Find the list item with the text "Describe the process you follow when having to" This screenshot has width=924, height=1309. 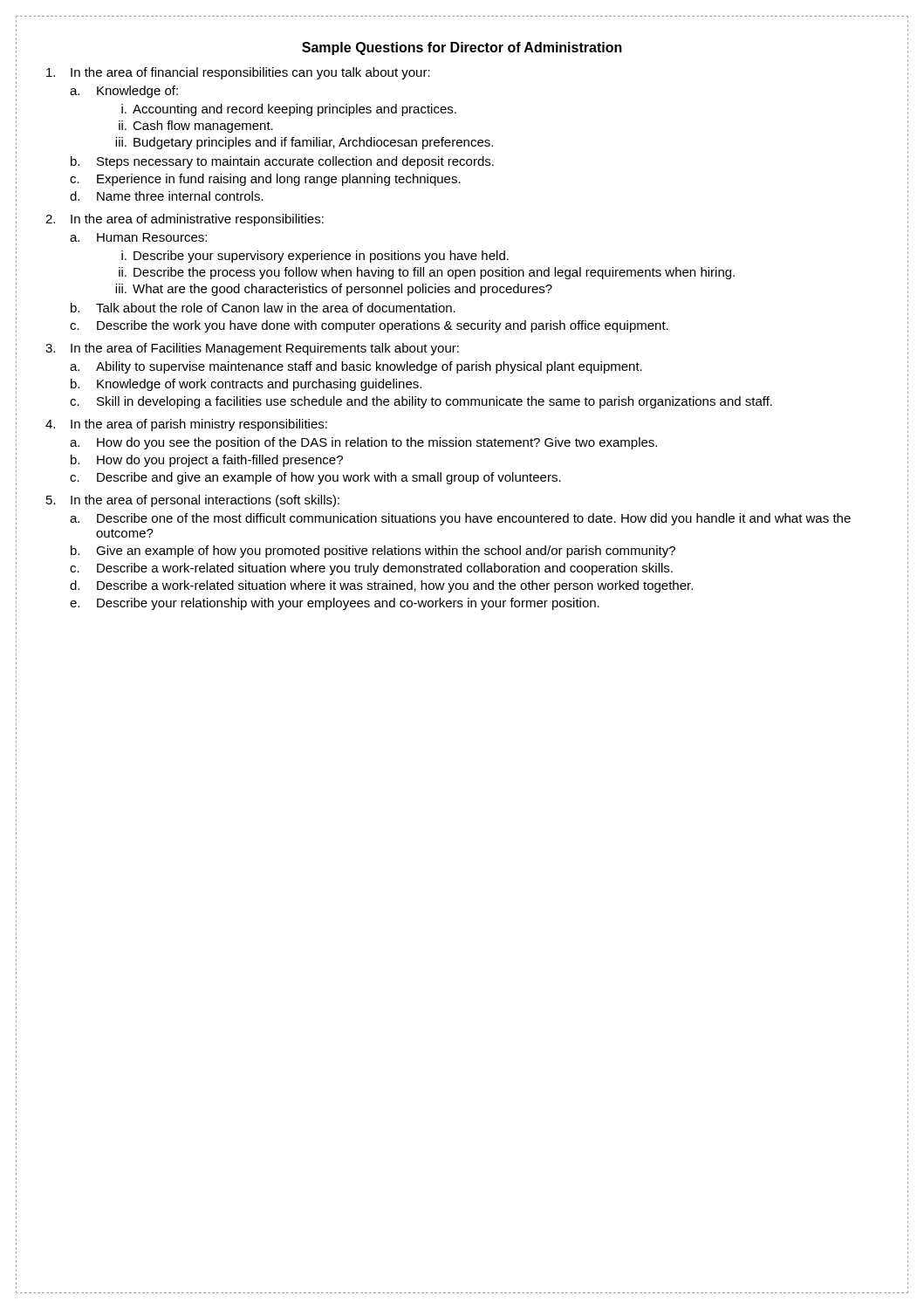click(x=434, y=272)
